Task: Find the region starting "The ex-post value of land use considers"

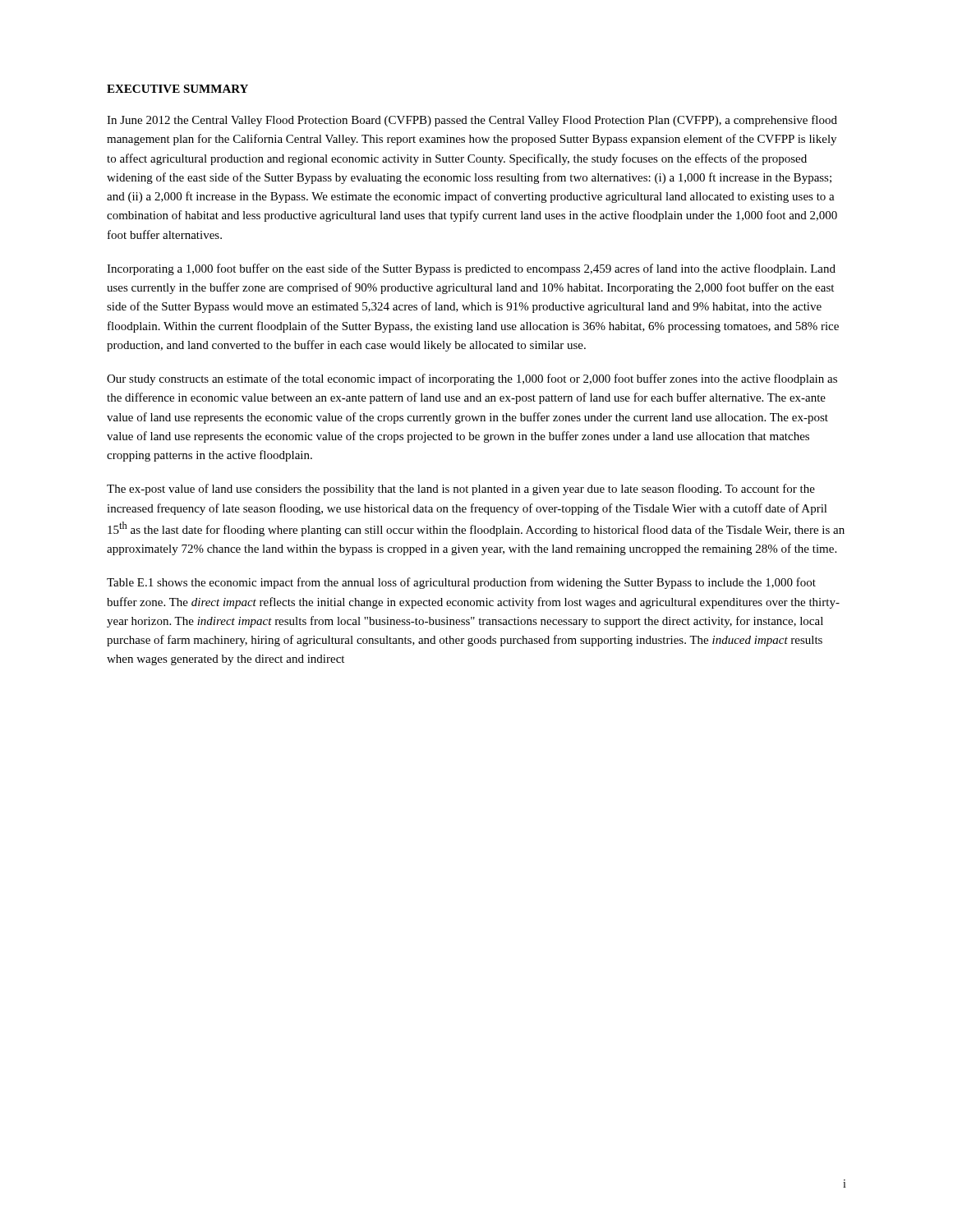Action: pos(476,519)
